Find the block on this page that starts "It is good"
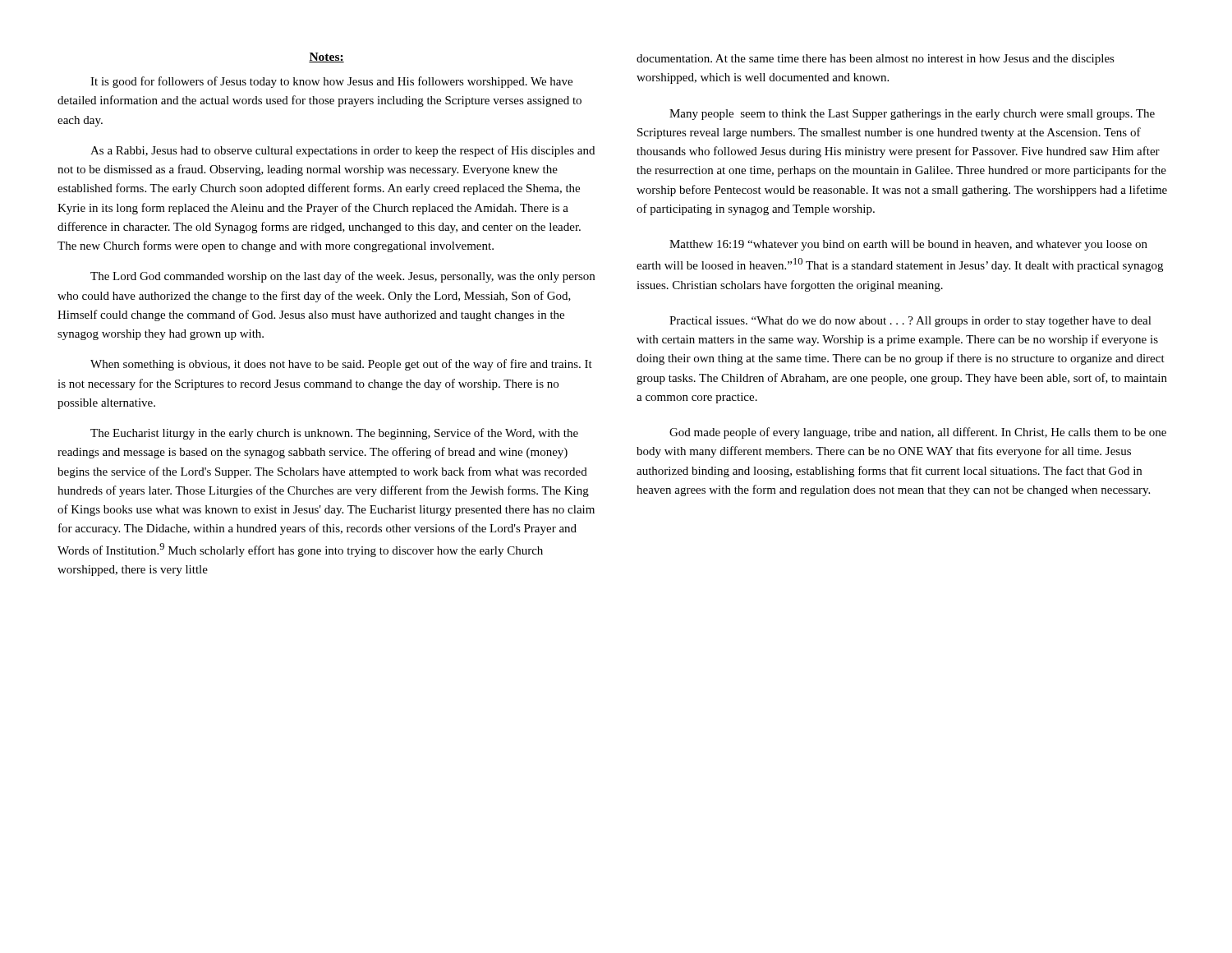The width and height of the screenshot is (1232, 953). [320, 100]
